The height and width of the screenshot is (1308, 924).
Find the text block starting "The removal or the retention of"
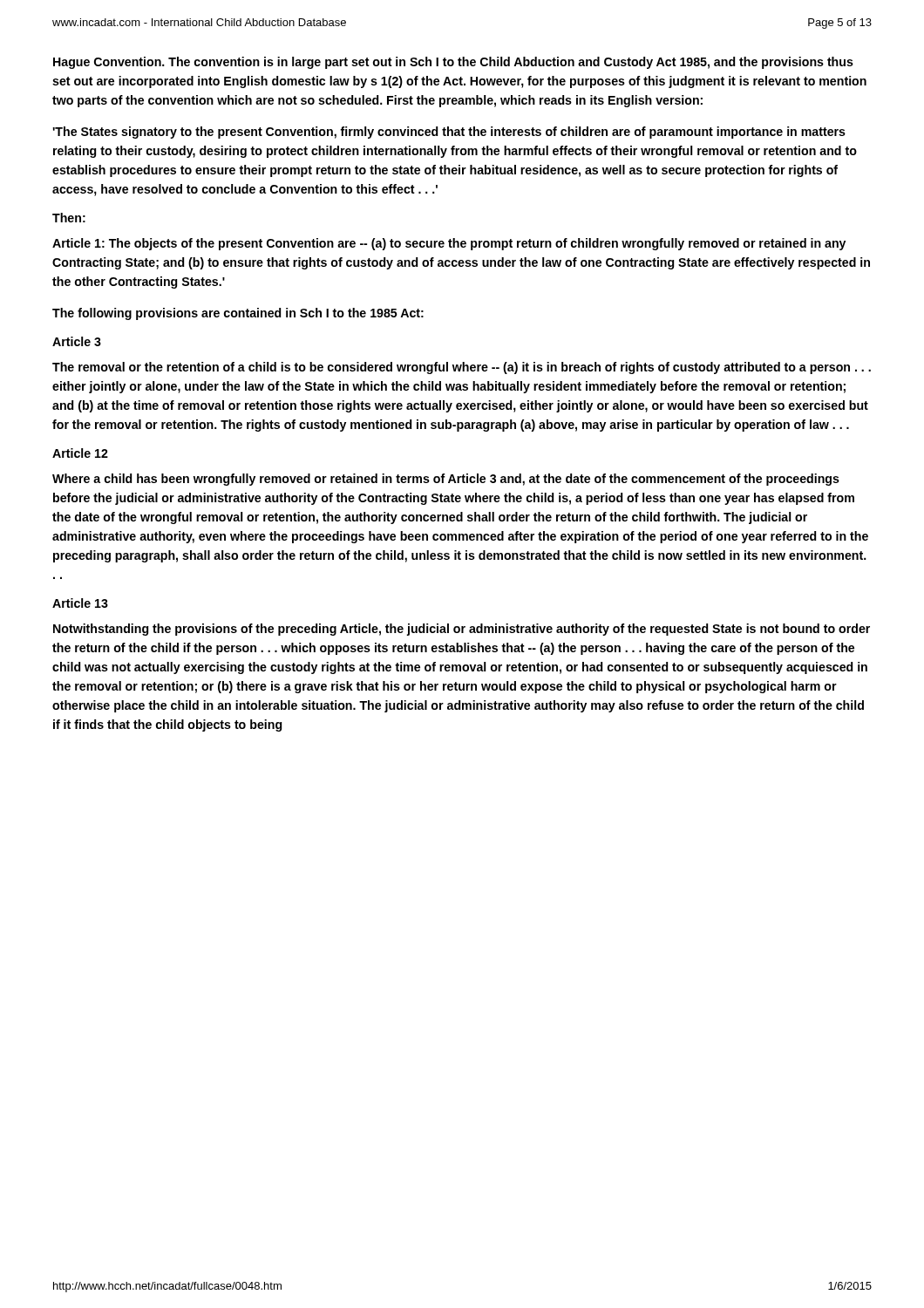pyautogui.click(x=462, y=396)
